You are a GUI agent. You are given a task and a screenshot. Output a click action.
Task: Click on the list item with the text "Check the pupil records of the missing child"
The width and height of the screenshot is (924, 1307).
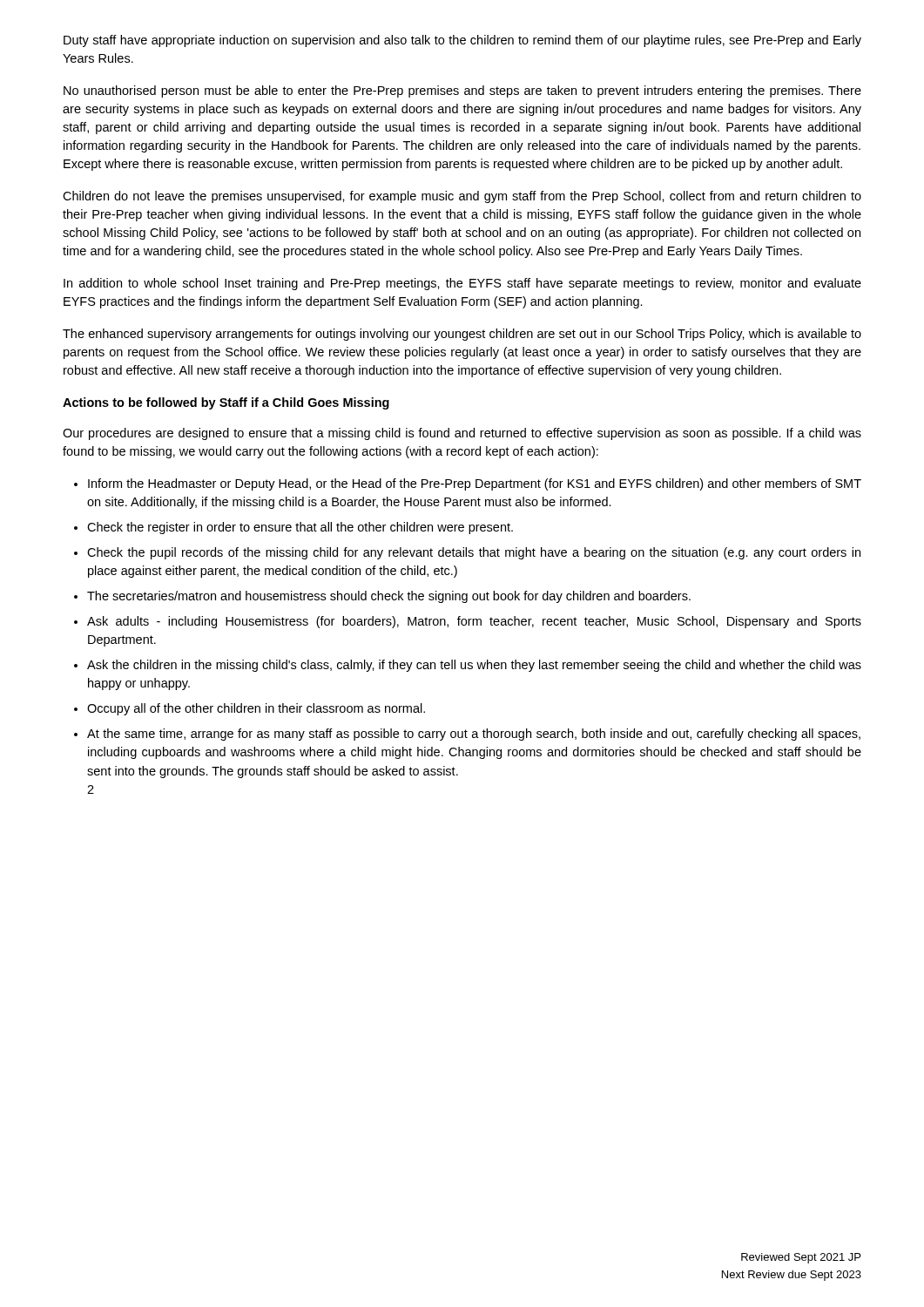(x=474, y=562)
